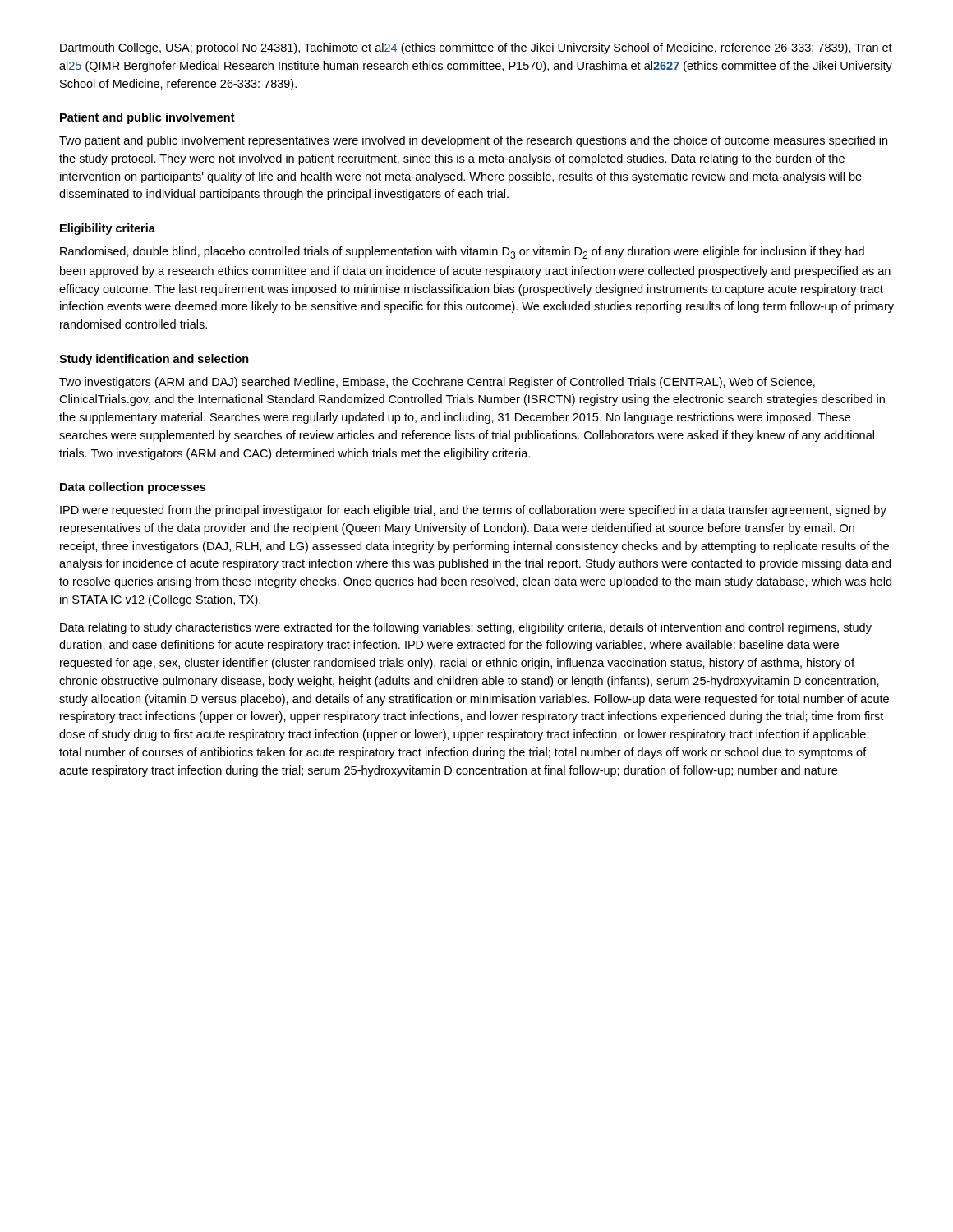
Task: Locate the passage starting "Eligibility criteria"
Action: (x=107, y=228)
